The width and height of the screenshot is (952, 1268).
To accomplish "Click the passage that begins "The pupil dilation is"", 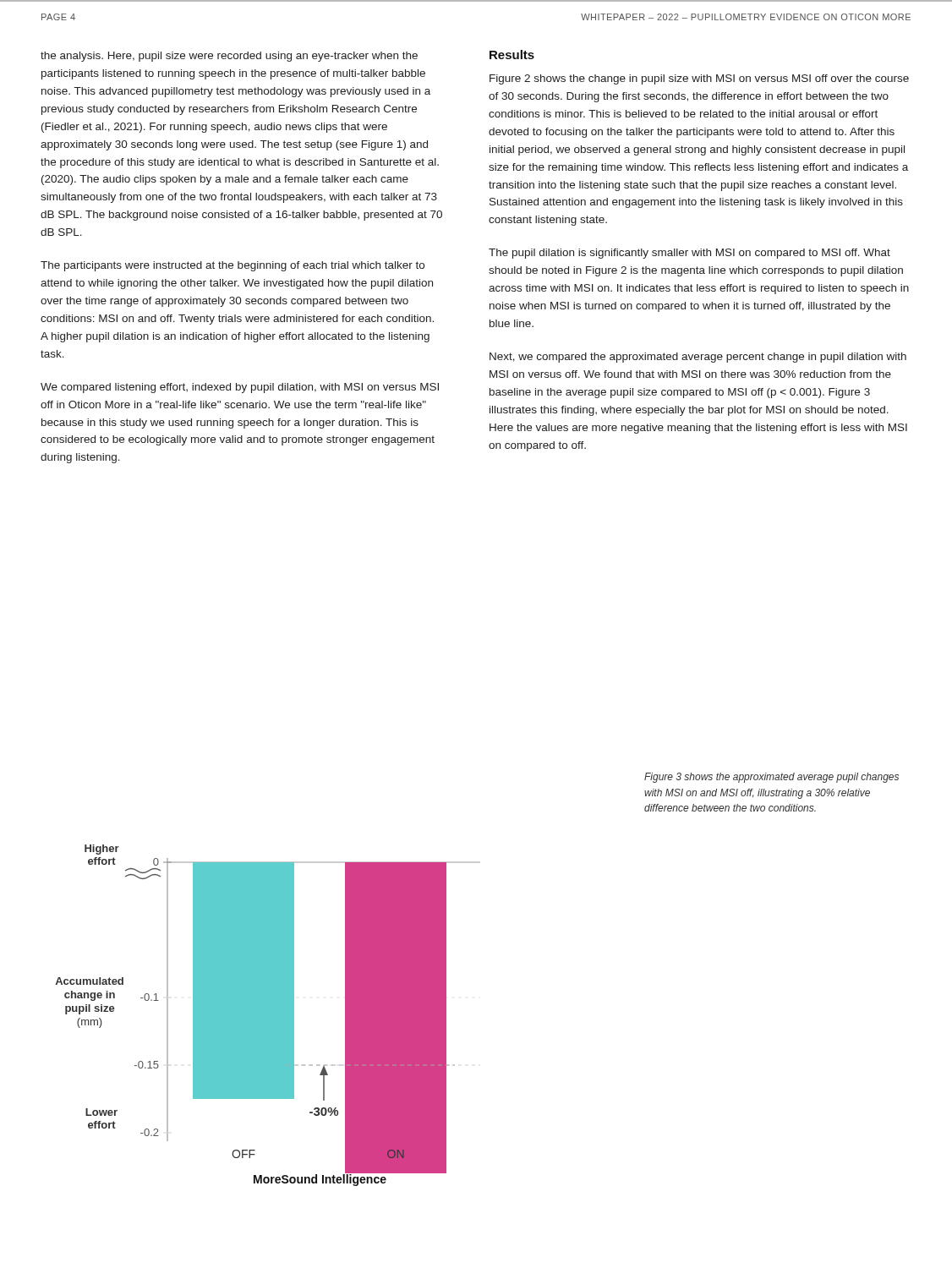I will coord(701,289).
